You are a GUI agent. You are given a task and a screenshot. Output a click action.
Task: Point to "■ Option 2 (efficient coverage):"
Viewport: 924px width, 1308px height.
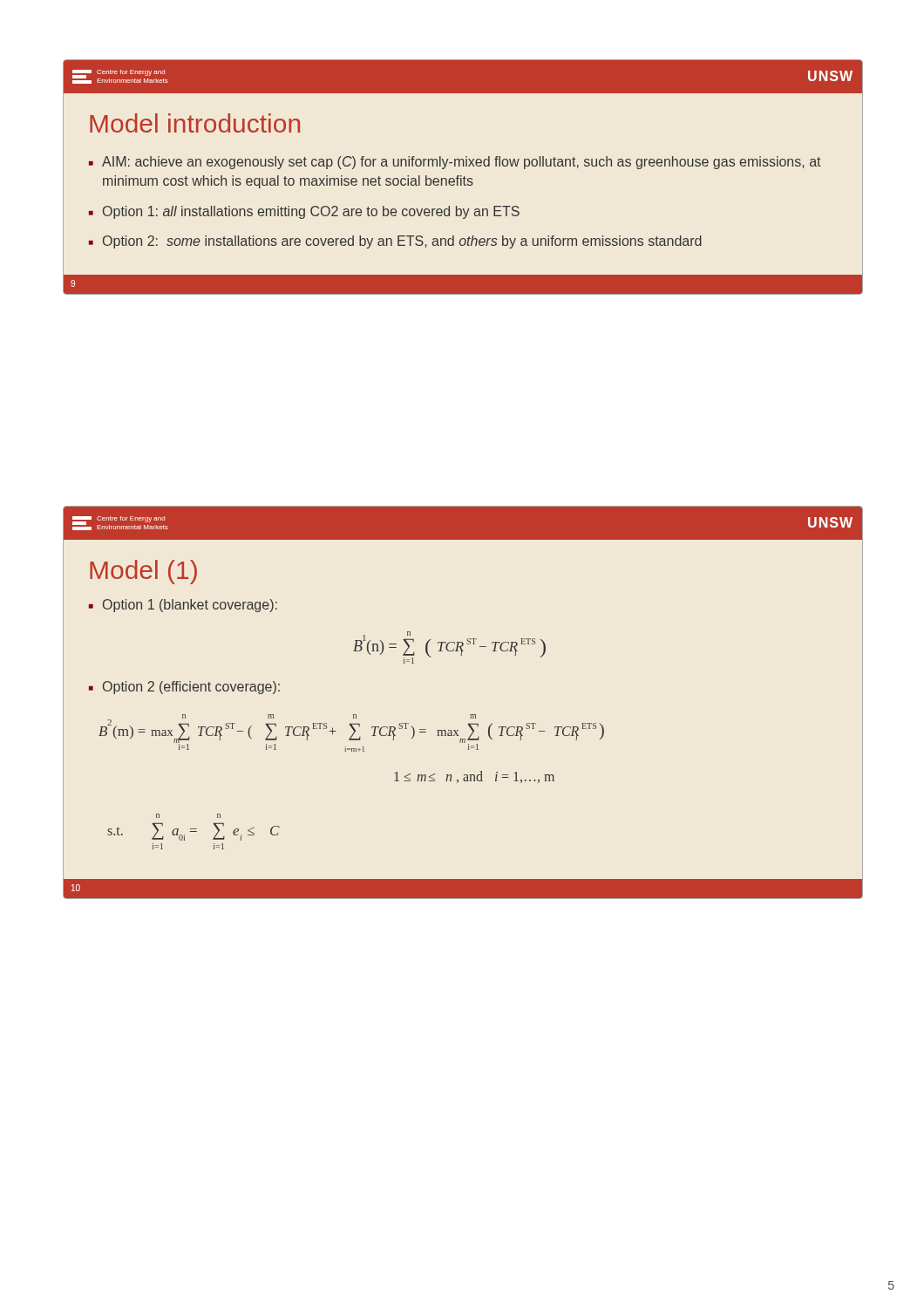184,688
